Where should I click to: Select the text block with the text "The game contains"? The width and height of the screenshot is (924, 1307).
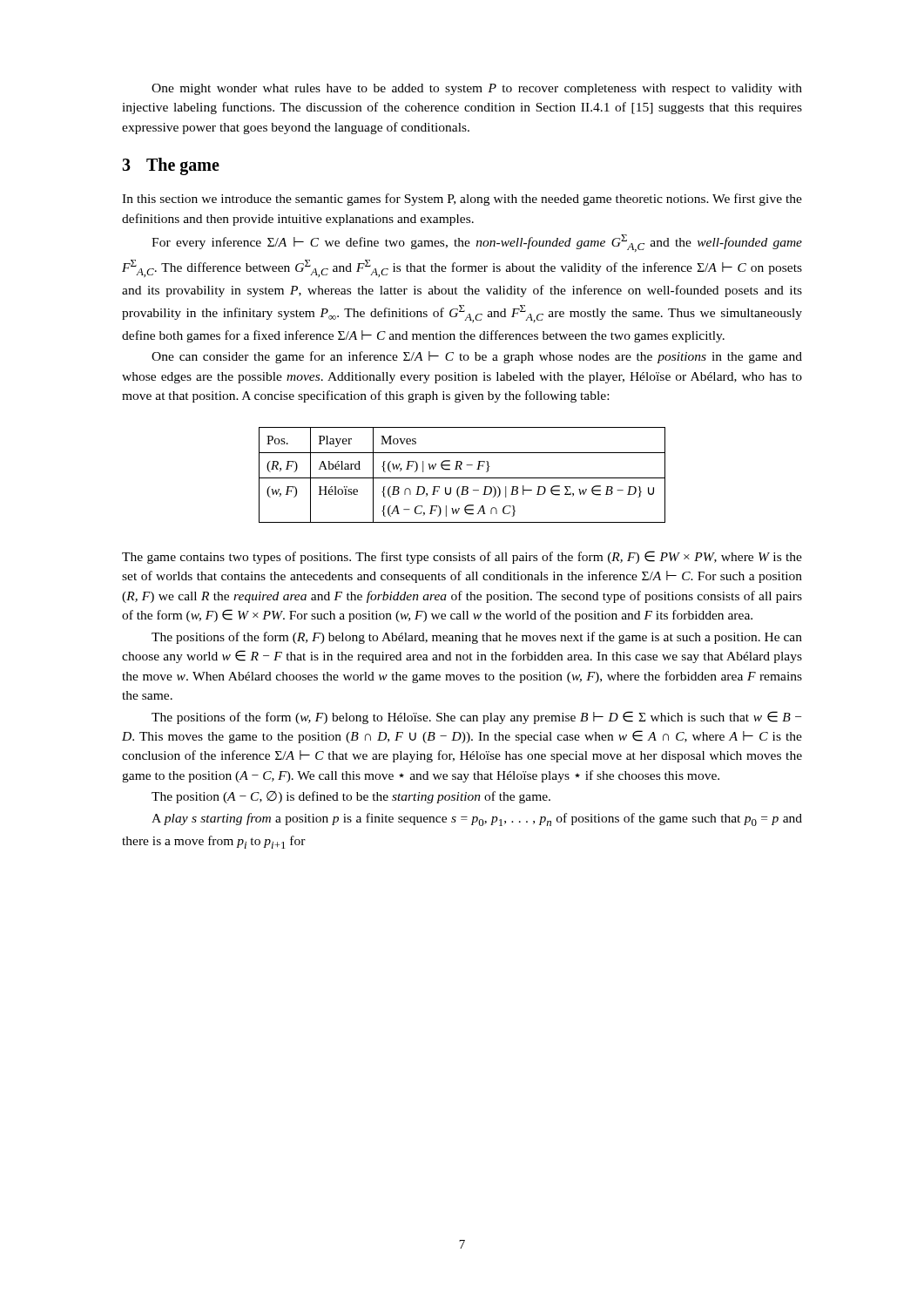pos(462,586)
